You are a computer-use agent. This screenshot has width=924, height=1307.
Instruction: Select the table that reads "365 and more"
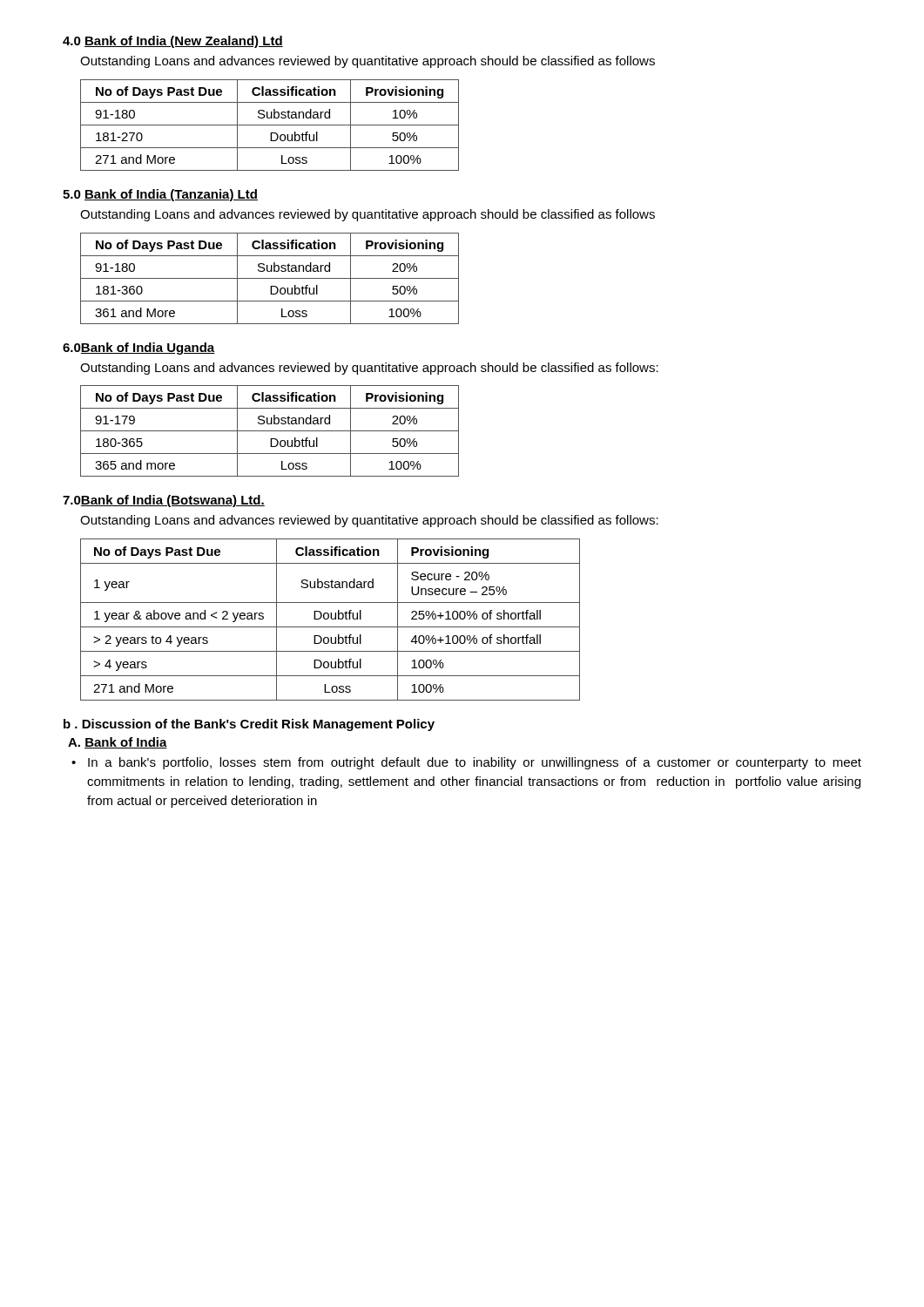[x=471, y=431]
